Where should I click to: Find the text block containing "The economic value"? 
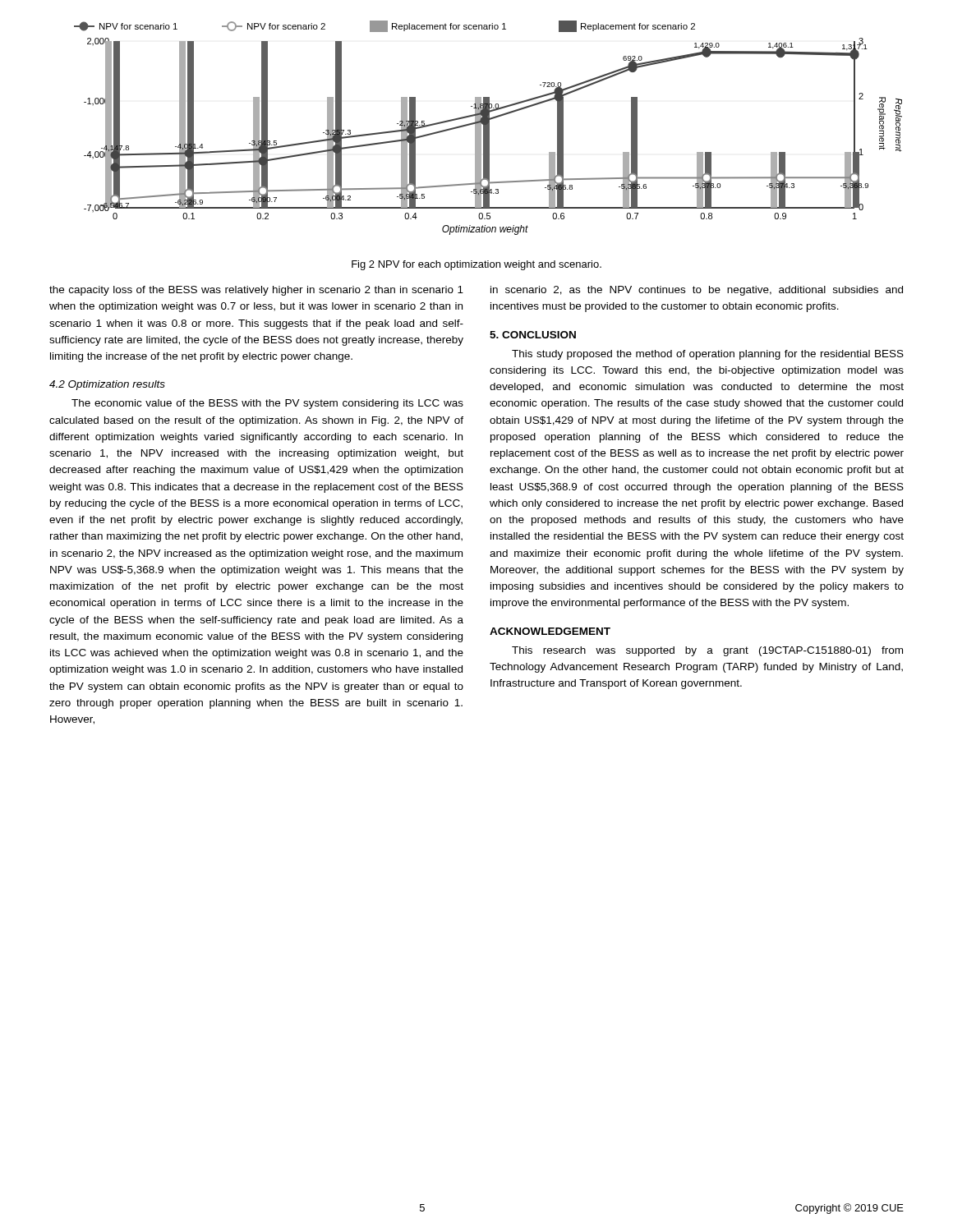[256, 562]
